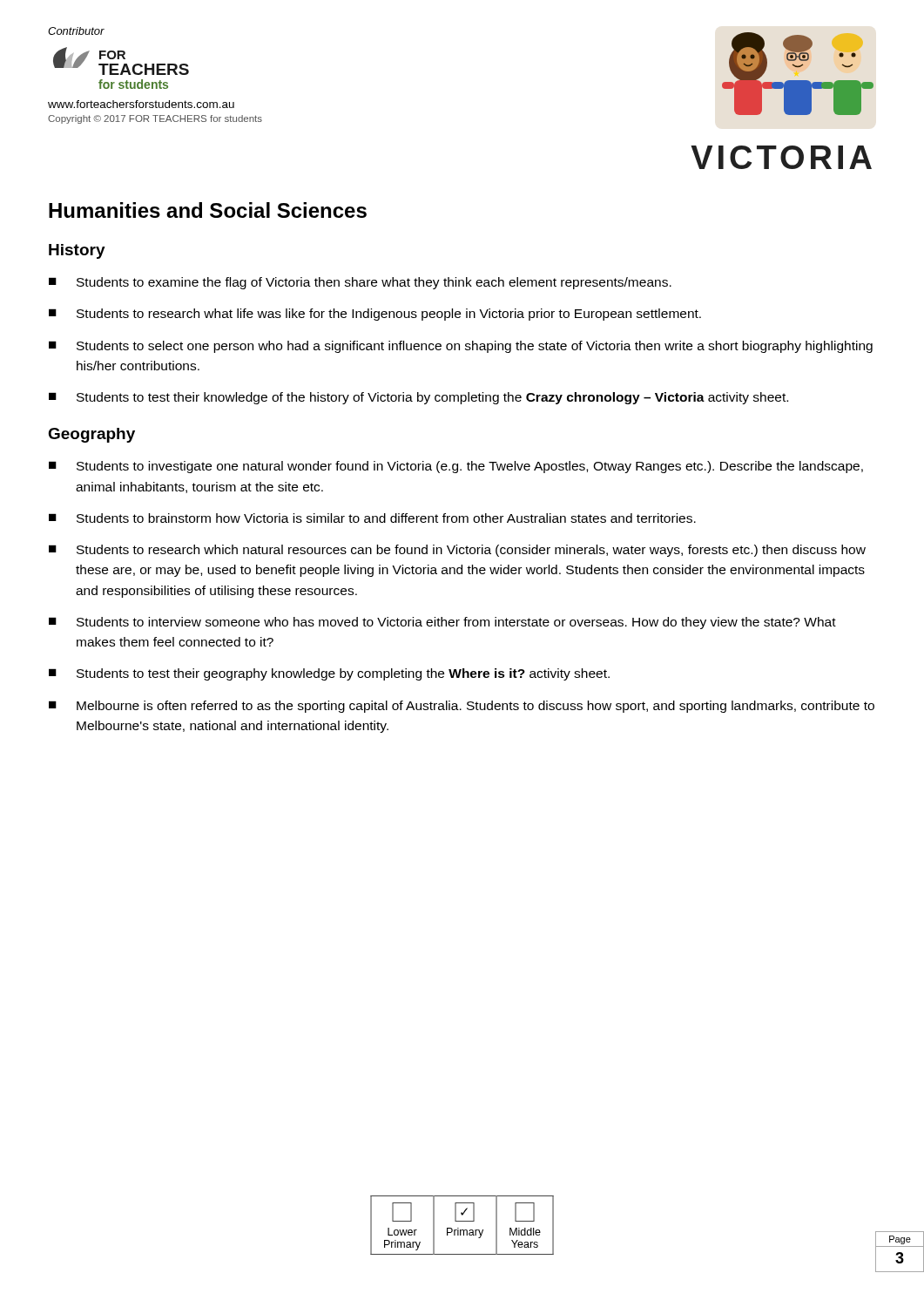Navigate to the element starting "■ Students to research which natural resources"
This screenshot has width=924, height=1307.
tap(462, 570)
